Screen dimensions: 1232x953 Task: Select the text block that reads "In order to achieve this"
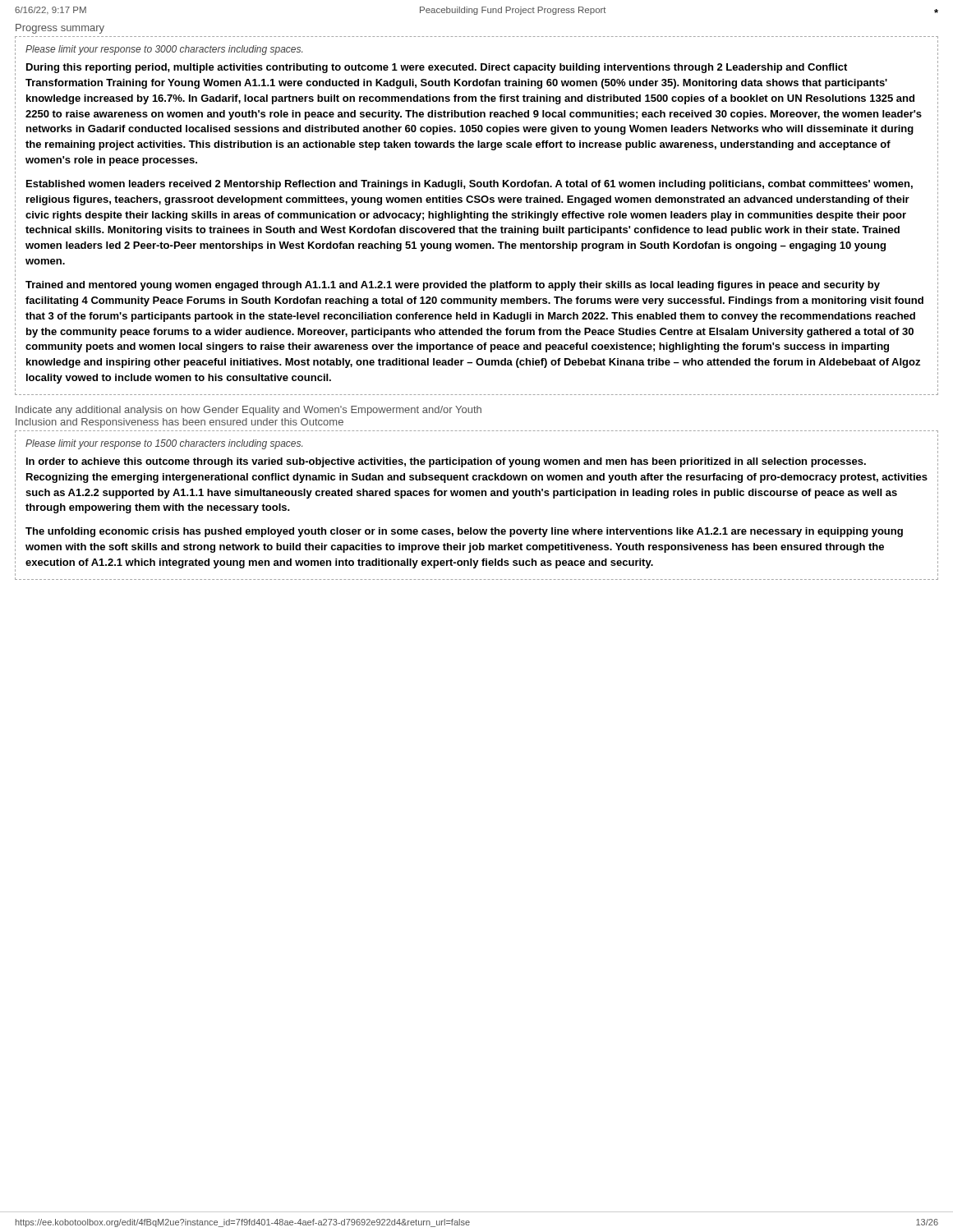(x=476, y=484)
